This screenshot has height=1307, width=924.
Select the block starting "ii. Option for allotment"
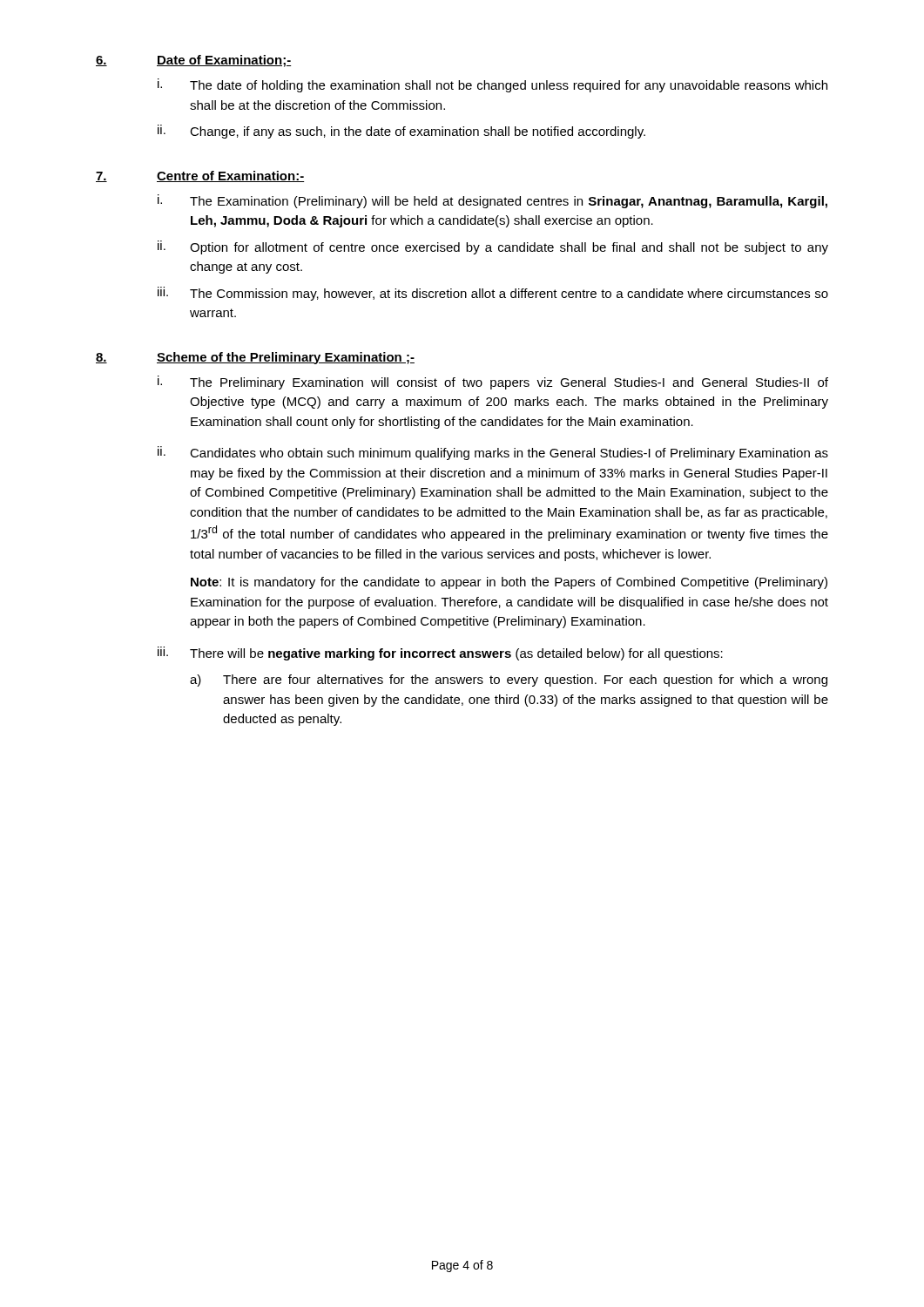pyautogui.click(x=492, y=257)
